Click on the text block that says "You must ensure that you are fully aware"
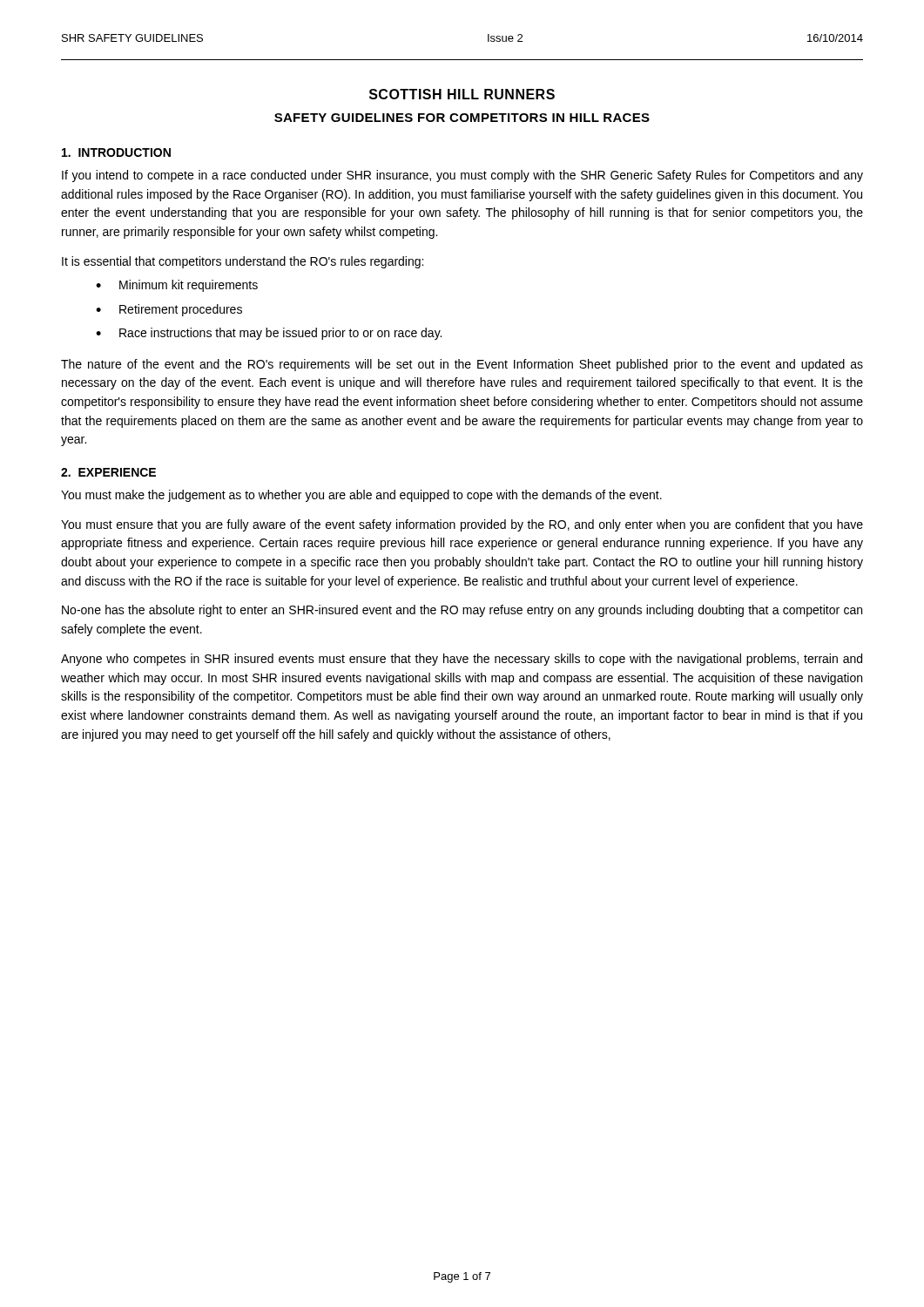This screenshot has height=1307, width=924. (462, 553)
